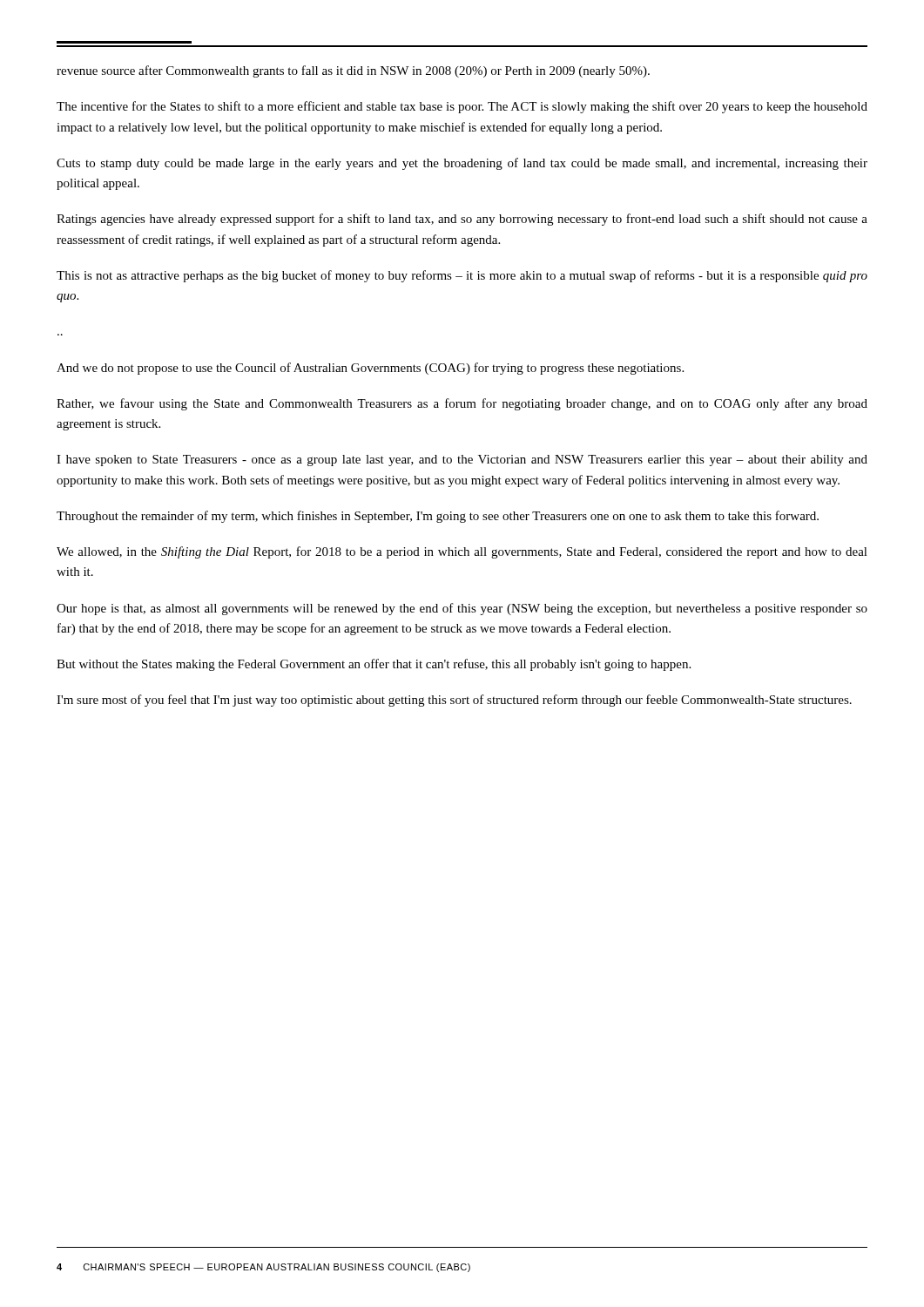Image resolution: width=924 pixels, height=1307 pixels.
Task: Find the text block with the text "I'm sure most of you feel"
Action: coord(454,700)
